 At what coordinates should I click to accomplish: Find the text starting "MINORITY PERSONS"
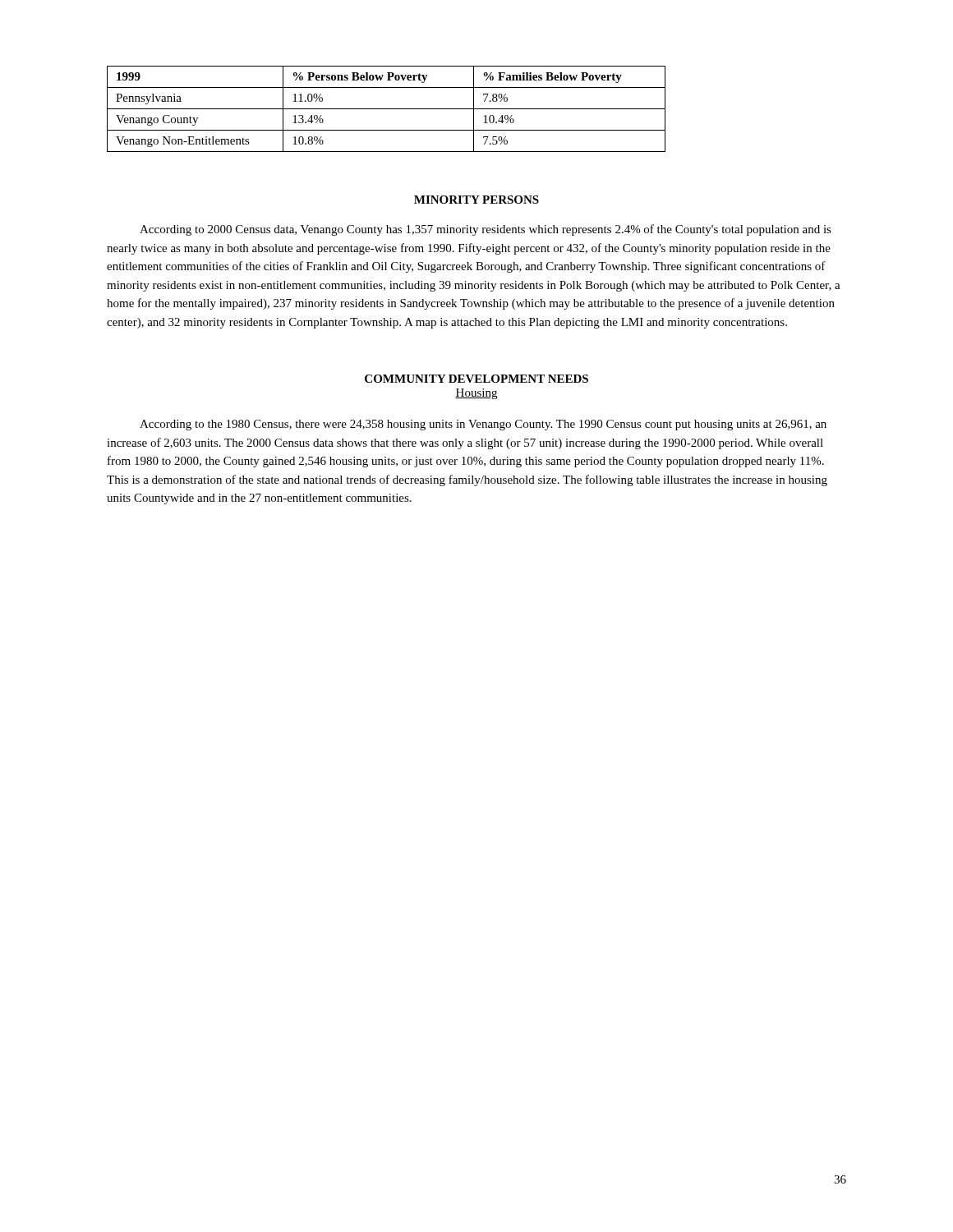coord(476,200)
